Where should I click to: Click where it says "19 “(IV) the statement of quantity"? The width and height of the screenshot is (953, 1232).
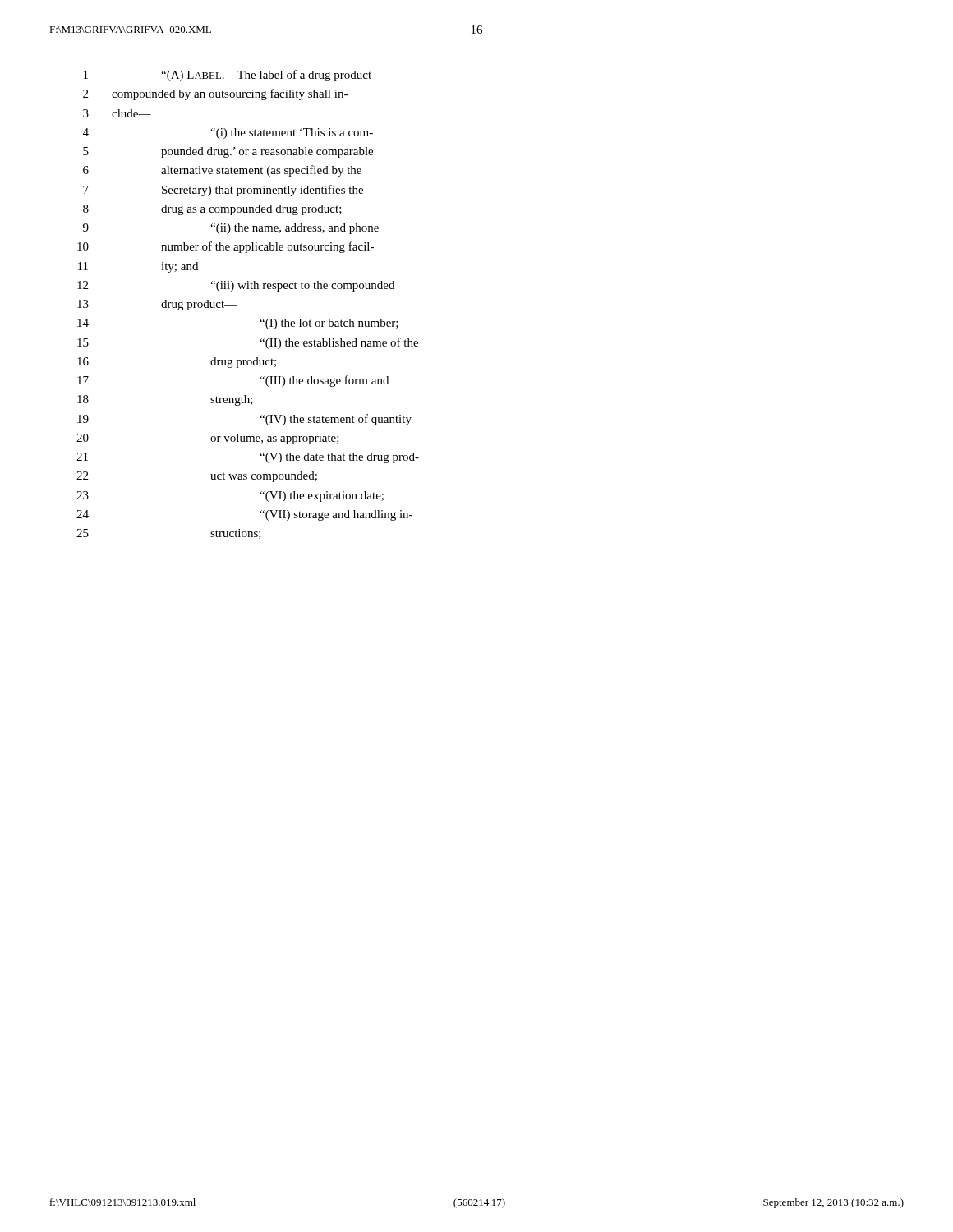[x=86, y=419]
